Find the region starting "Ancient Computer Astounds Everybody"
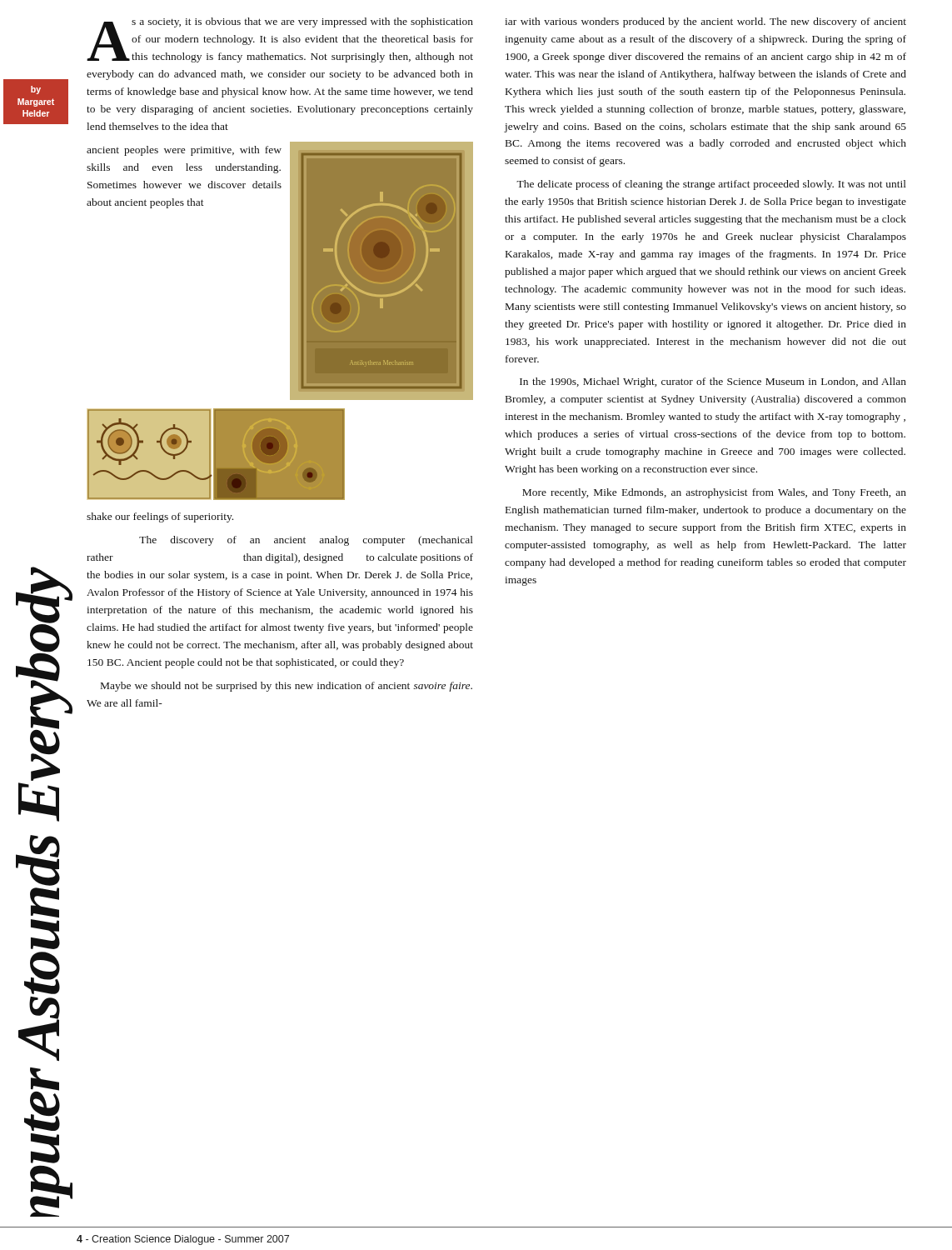952x1250 pixels. pyautogui.click(x=38, y=893)
